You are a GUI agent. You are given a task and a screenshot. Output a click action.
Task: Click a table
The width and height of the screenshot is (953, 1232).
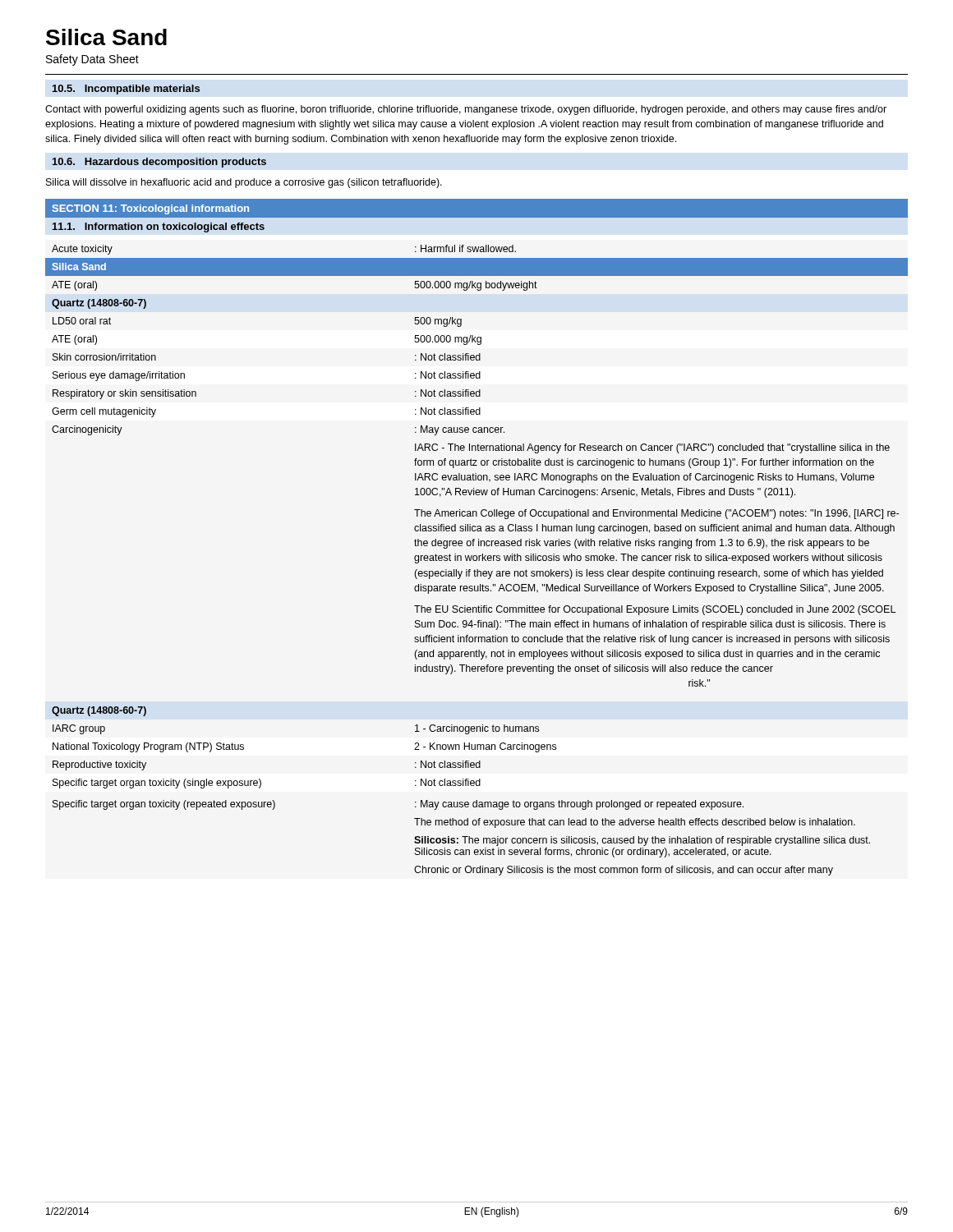[476, 559]
